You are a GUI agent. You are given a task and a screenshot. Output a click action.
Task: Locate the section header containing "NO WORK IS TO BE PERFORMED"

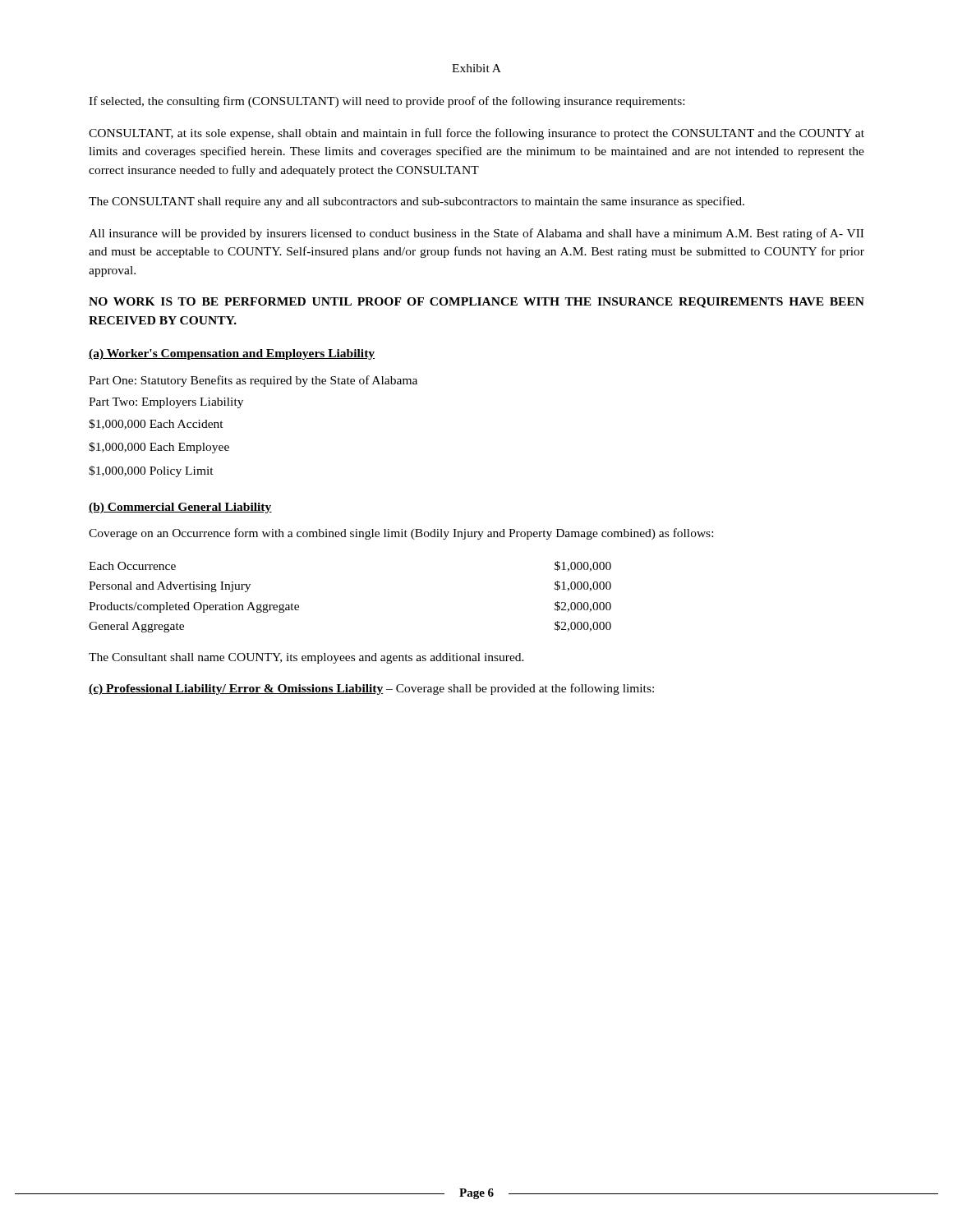(476, 310)
